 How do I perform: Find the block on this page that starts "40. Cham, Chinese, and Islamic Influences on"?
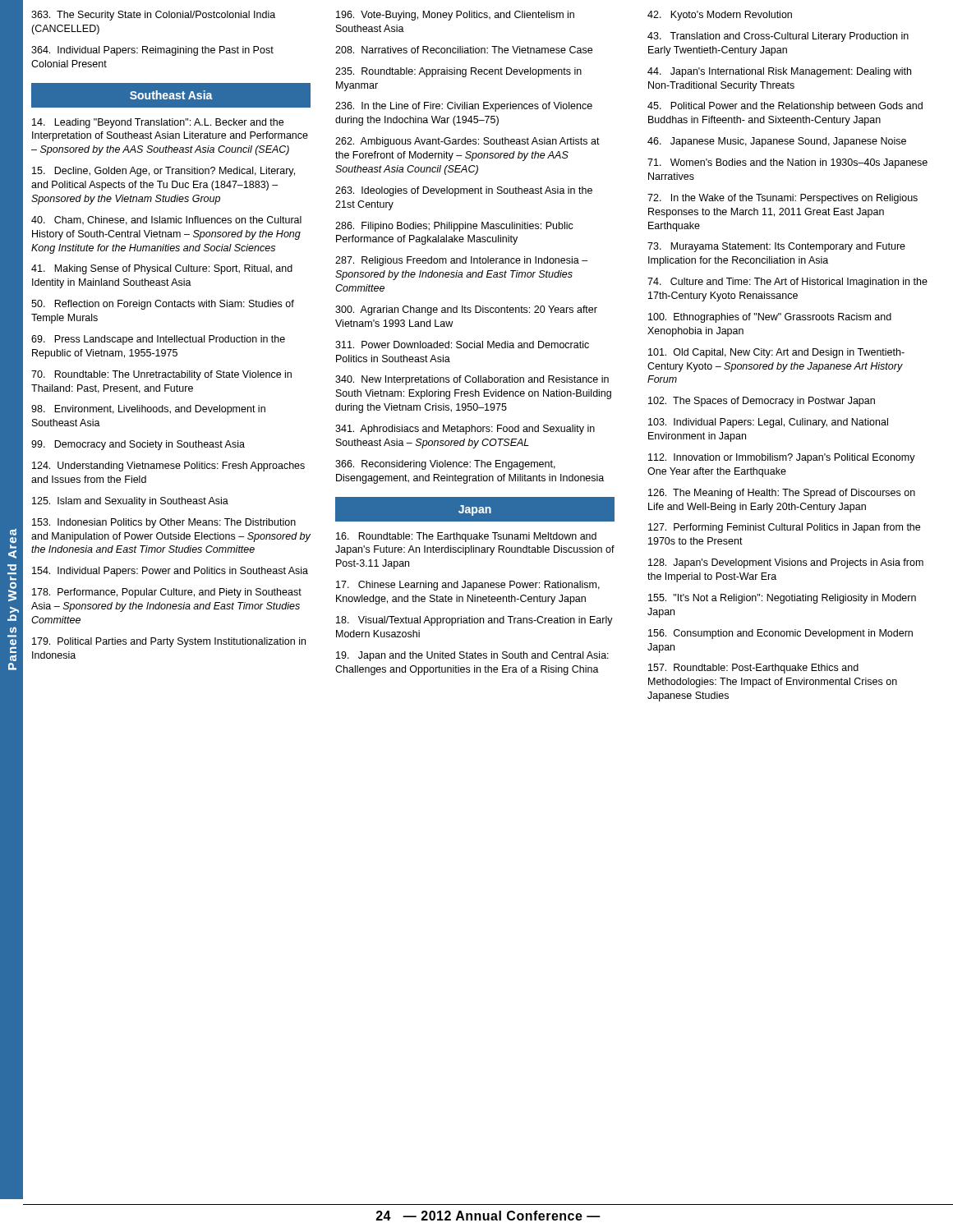coord(167,234)
